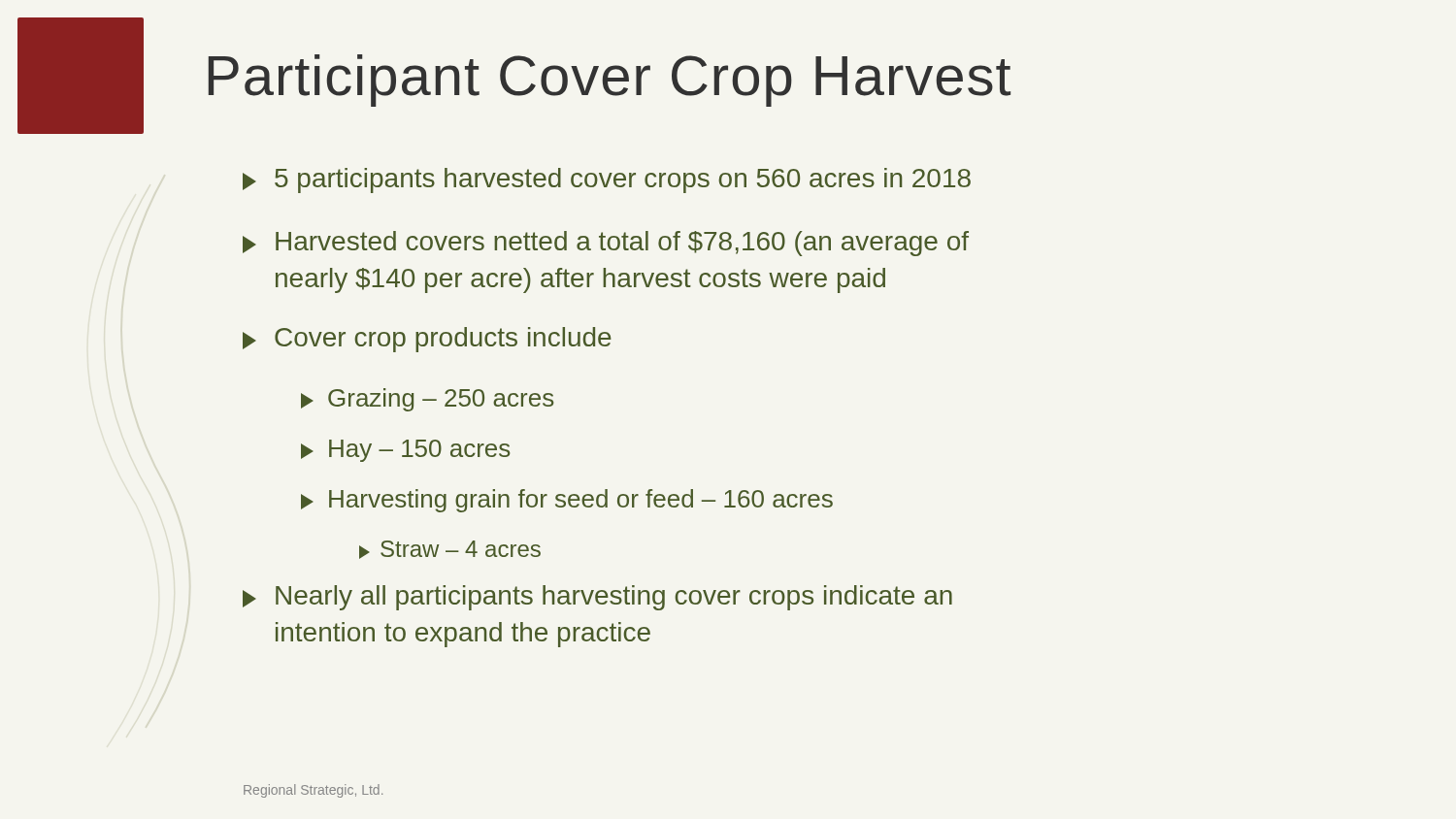The image size is (1456, 819).
Task: Where is the passage that starts "Nearly all participants harvesting cover"?
Action: click(598, 614)
